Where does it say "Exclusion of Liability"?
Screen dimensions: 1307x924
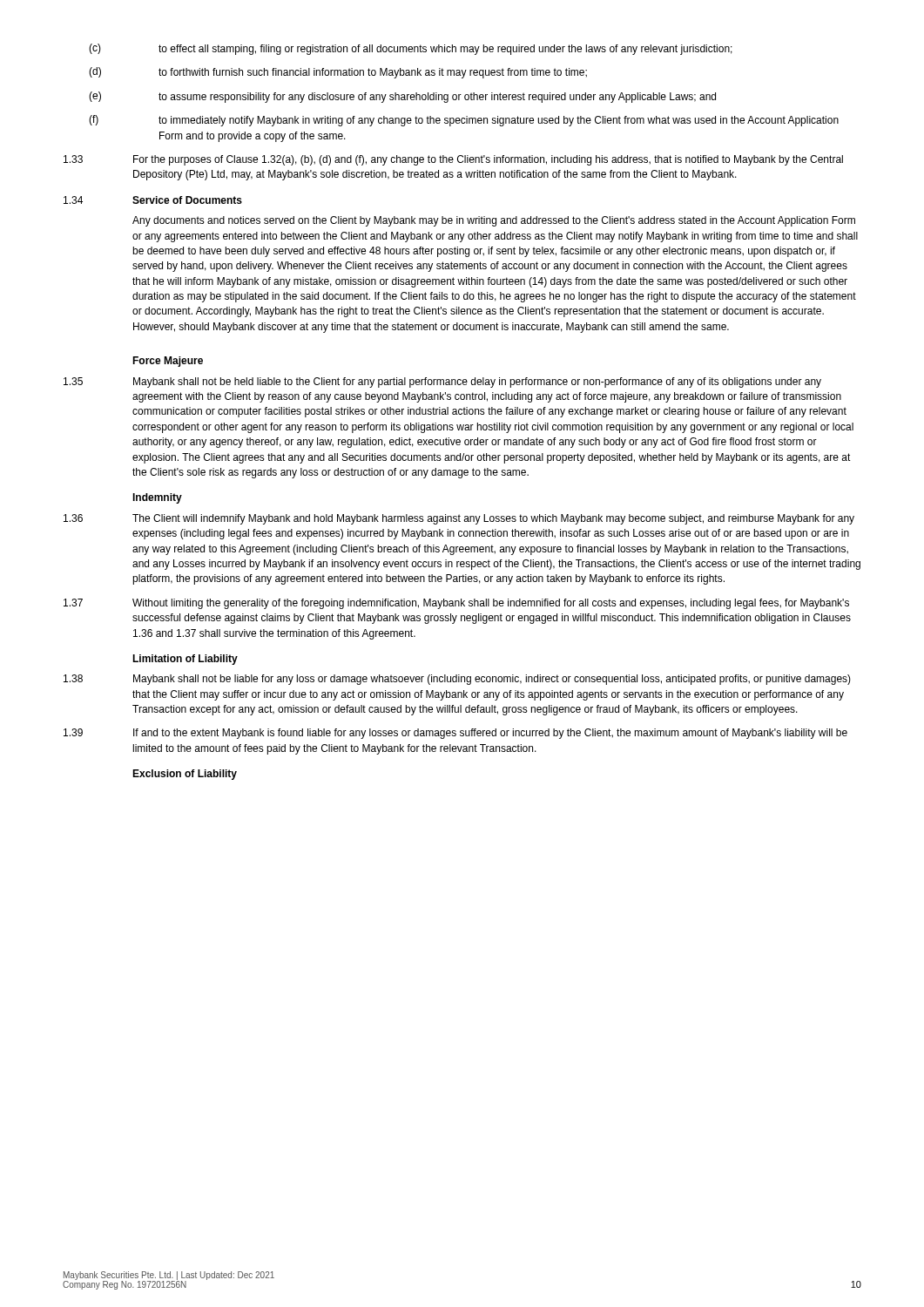point(185,775)
